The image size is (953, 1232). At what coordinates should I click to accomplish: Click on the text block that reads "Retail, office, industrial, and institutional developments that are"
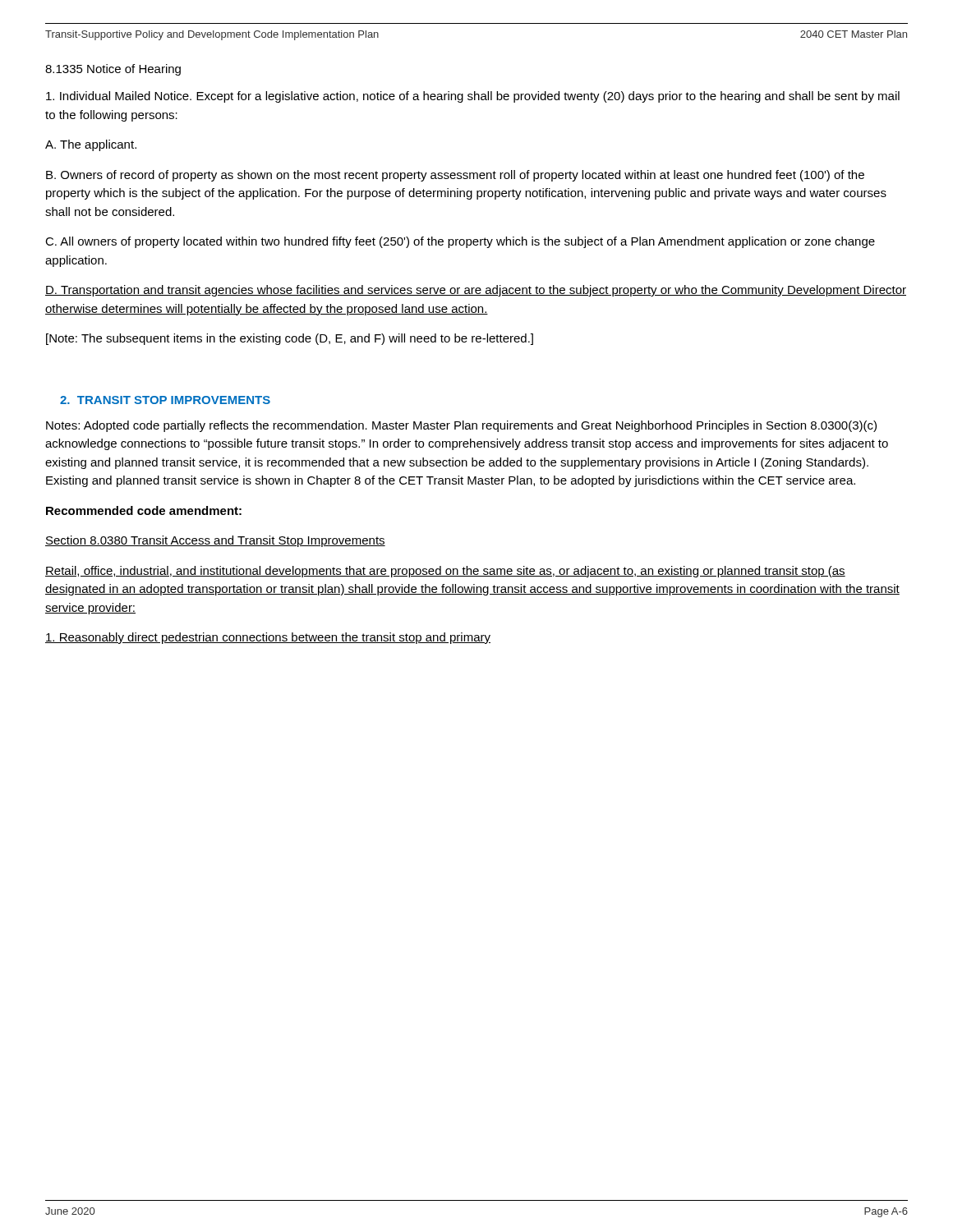[472, 588]
